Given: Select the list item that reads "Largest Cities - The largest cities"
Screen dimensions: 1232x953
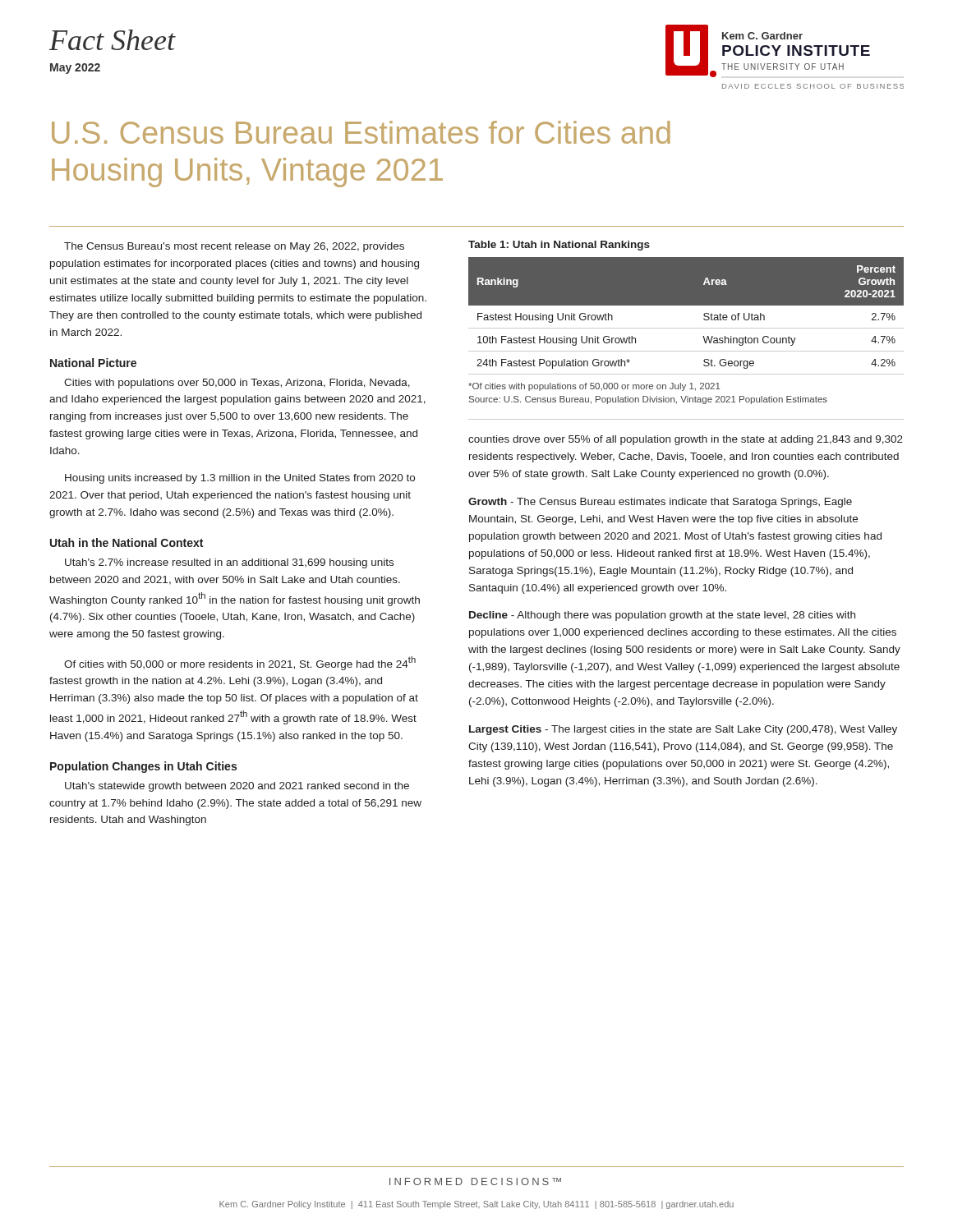Looking at the screenshot, I should coord(686,755).
